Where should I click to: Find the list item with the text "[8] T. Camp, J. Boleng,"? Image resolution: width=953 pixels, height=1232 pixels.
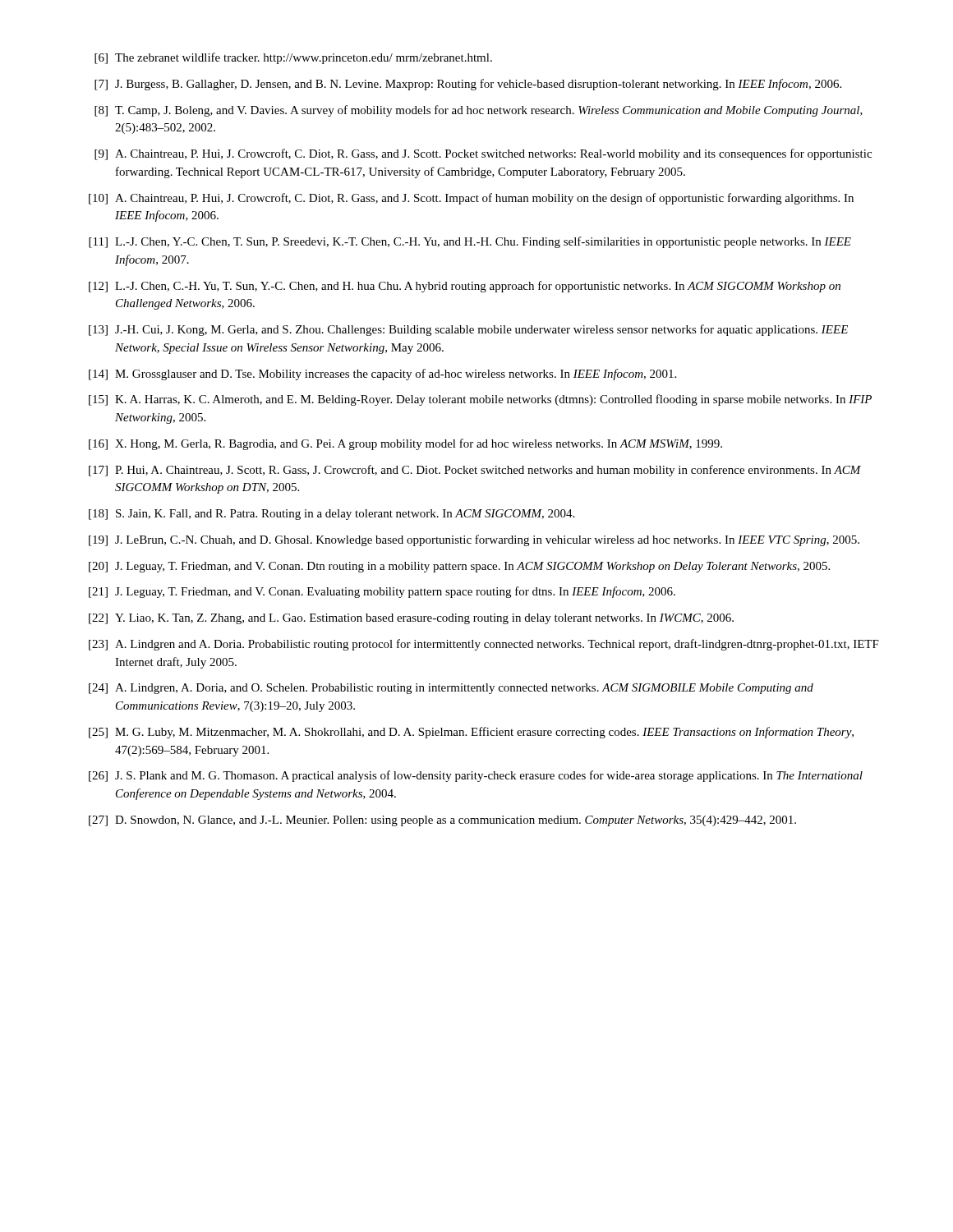click(x=476, y=119)
